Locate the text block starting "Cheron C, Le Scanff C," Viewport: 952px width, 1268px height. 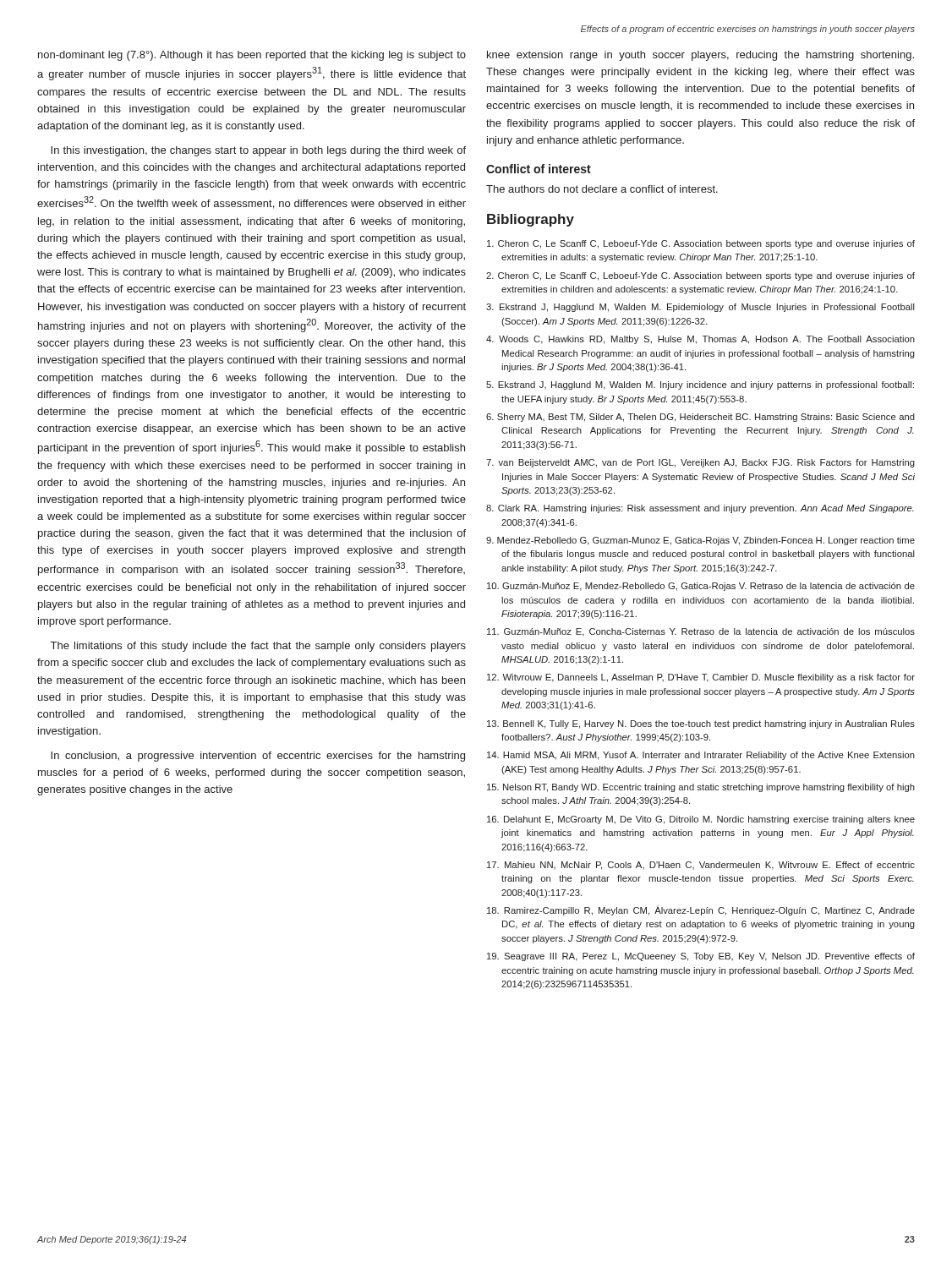click(700, 250)
